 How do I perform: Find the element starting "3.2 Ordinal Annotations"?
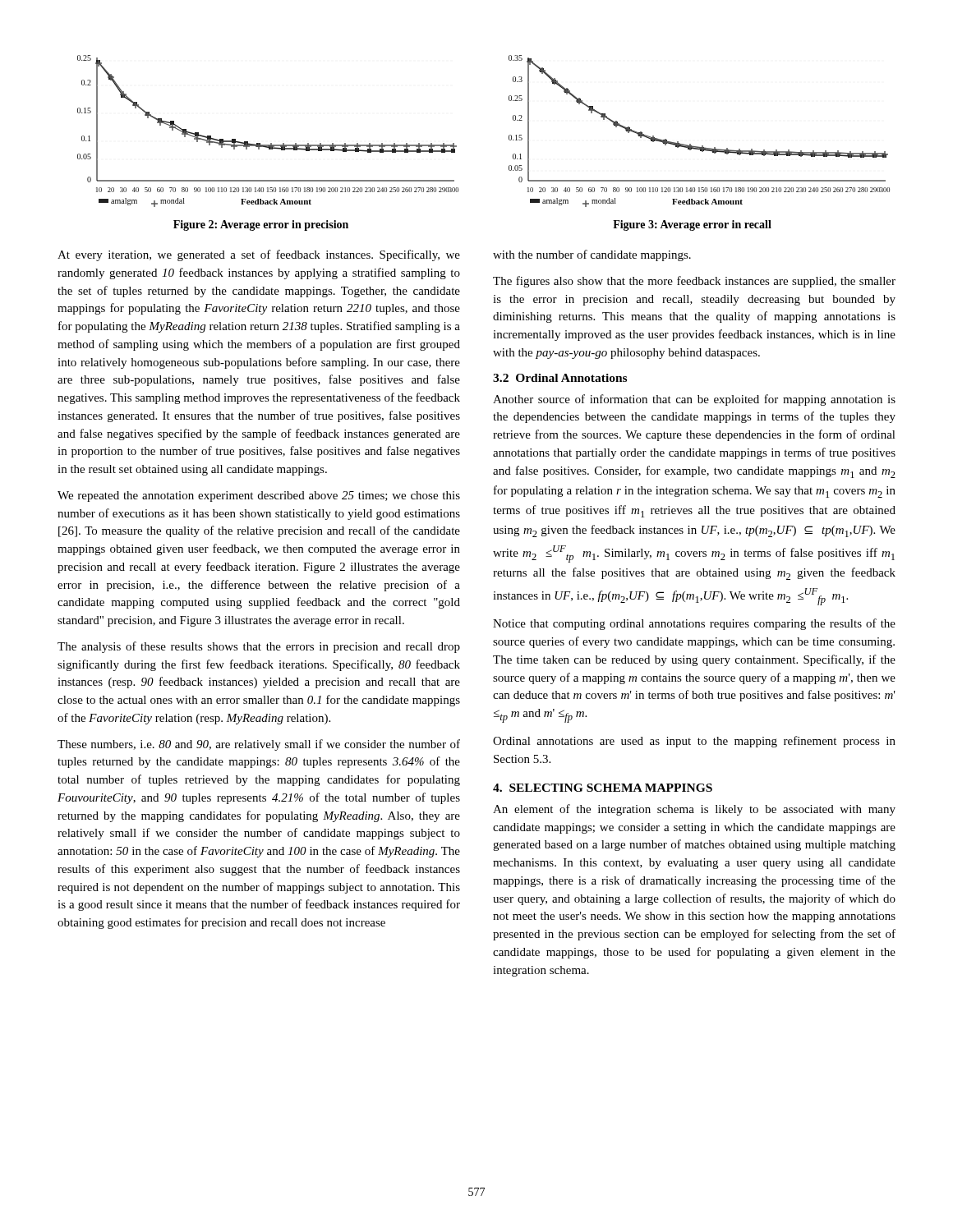[x=560, y=377]
